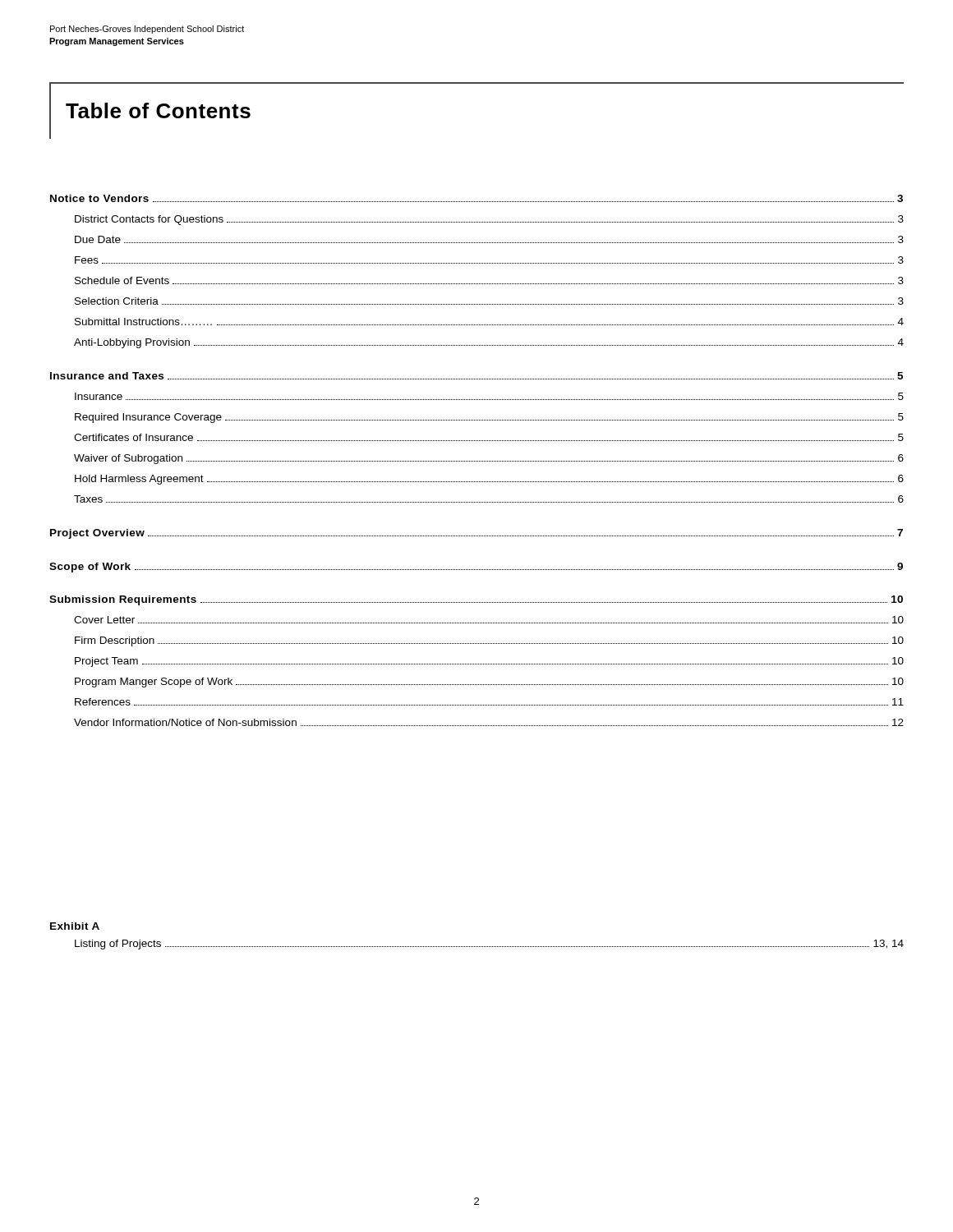Click on the element starting "Hold Harmless Agreement 6"
Screen dimensions: 1232x953
[x=489, y=479]
